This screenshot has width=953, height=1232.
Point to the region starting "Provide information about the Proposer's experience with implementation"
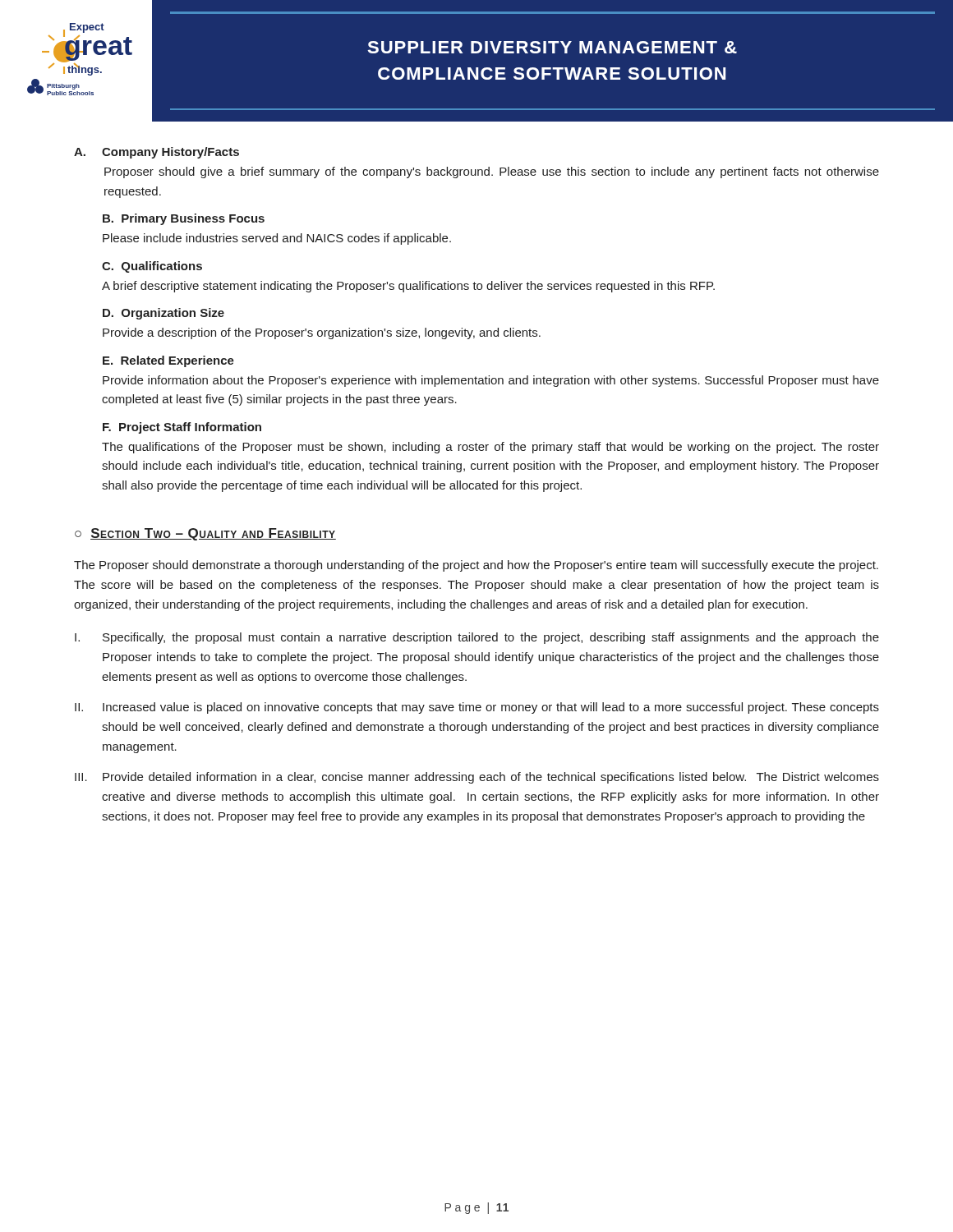point(490,389)
